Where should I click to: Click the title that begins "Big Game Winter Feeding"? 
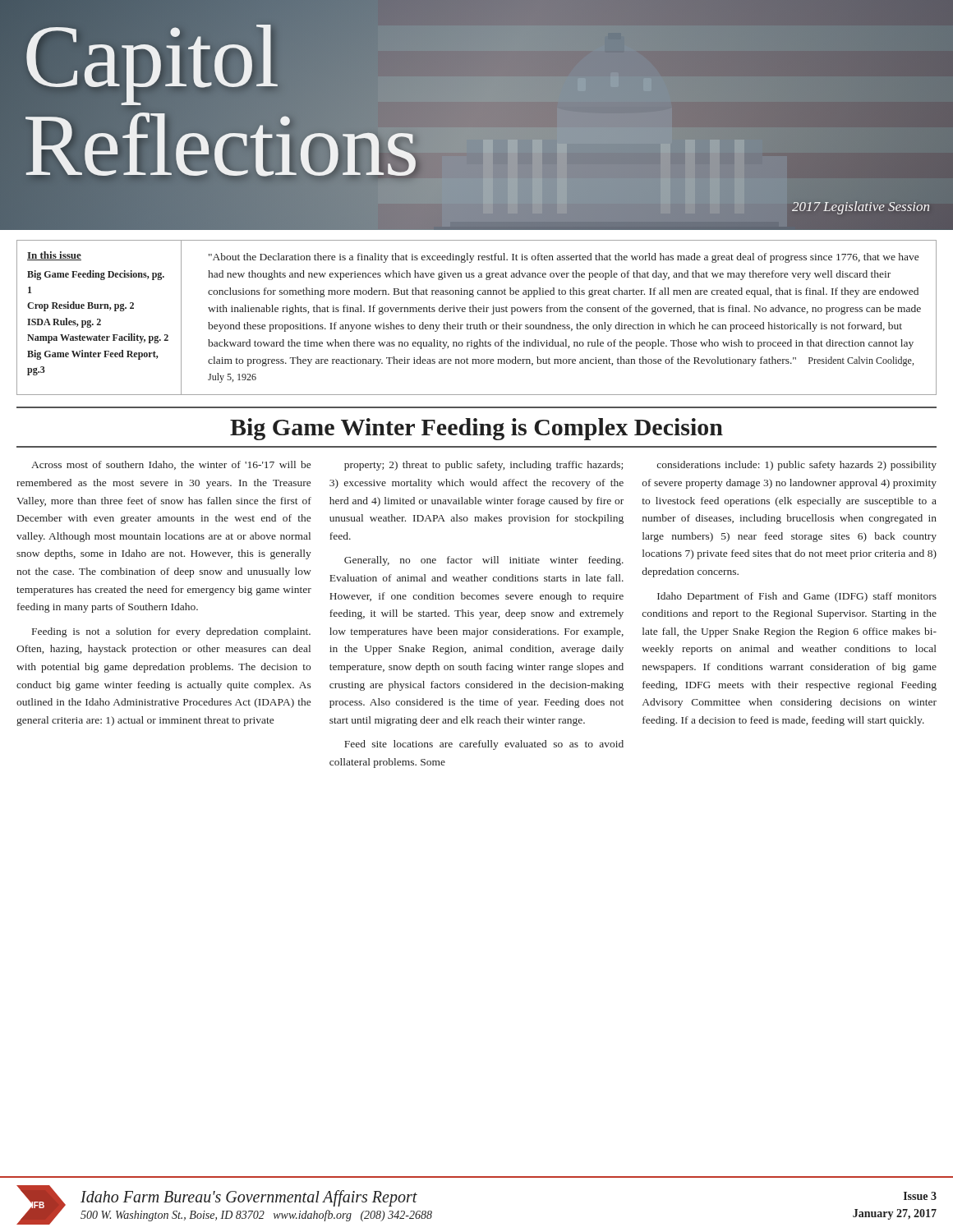(x=476, y=427)
